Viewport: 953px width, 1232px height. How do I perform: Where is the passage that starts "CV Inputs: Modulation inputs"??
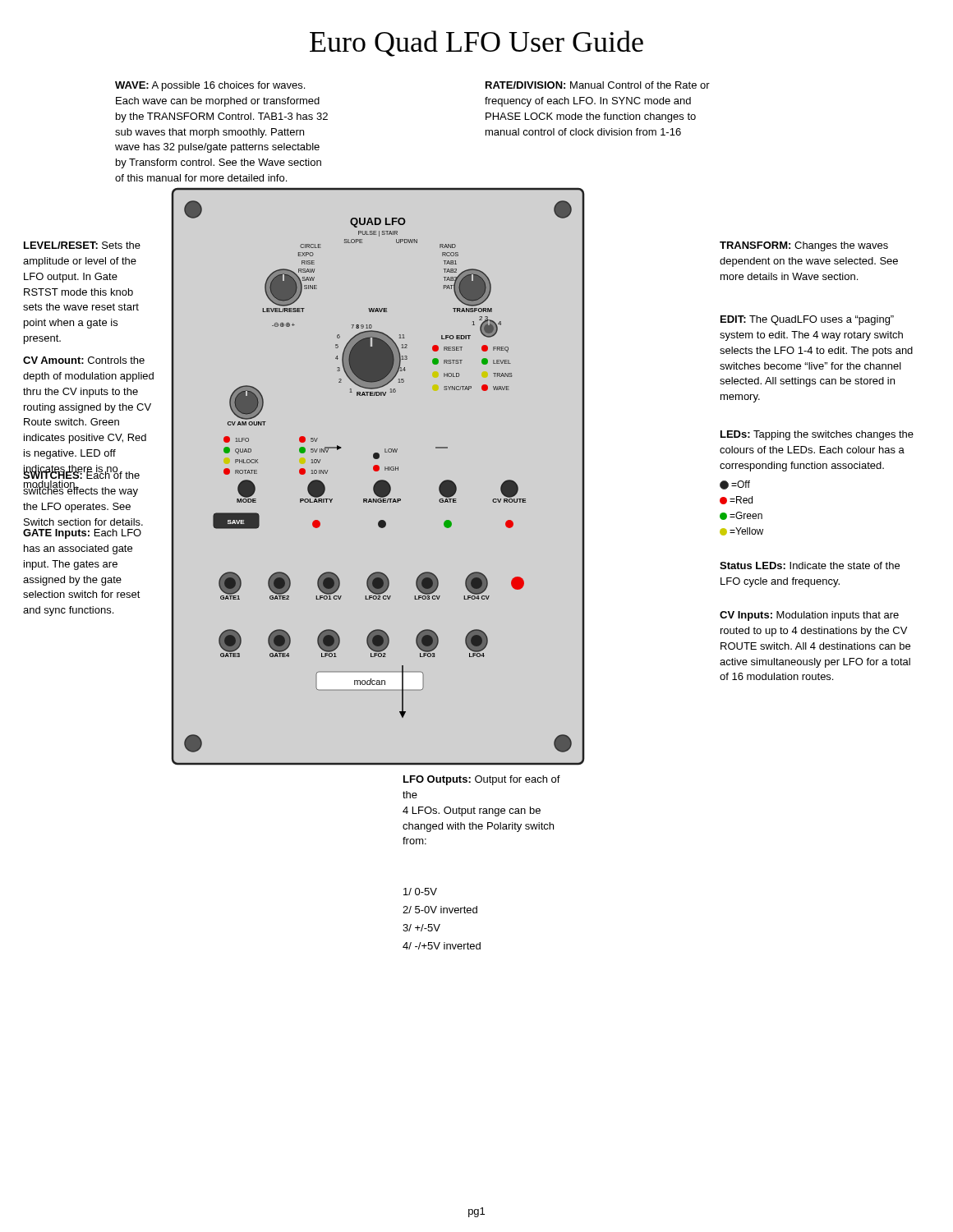[x=815, y=646]
